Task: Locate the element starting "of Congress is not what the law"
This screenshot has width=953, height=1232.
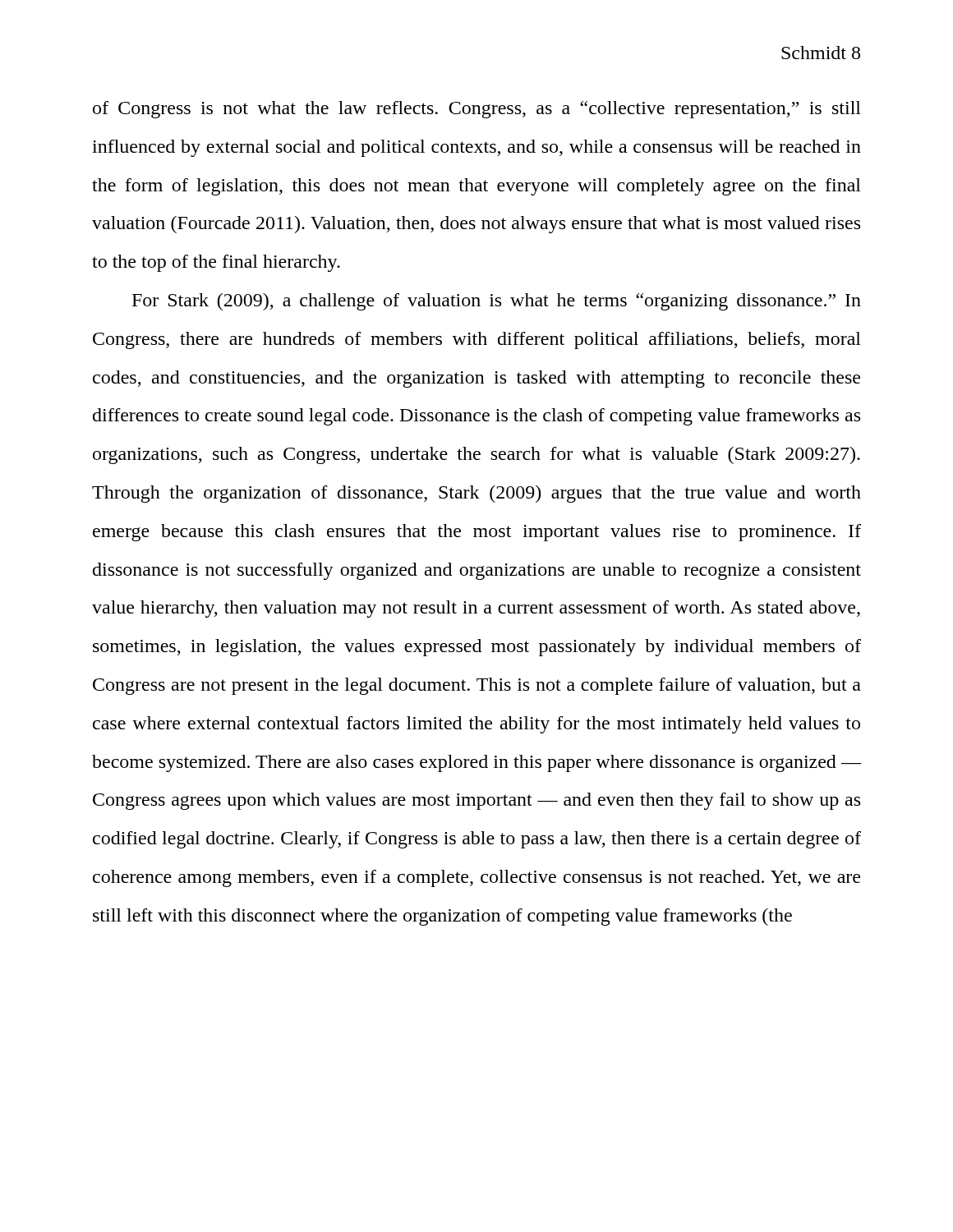Action: (x=477, y=110)
